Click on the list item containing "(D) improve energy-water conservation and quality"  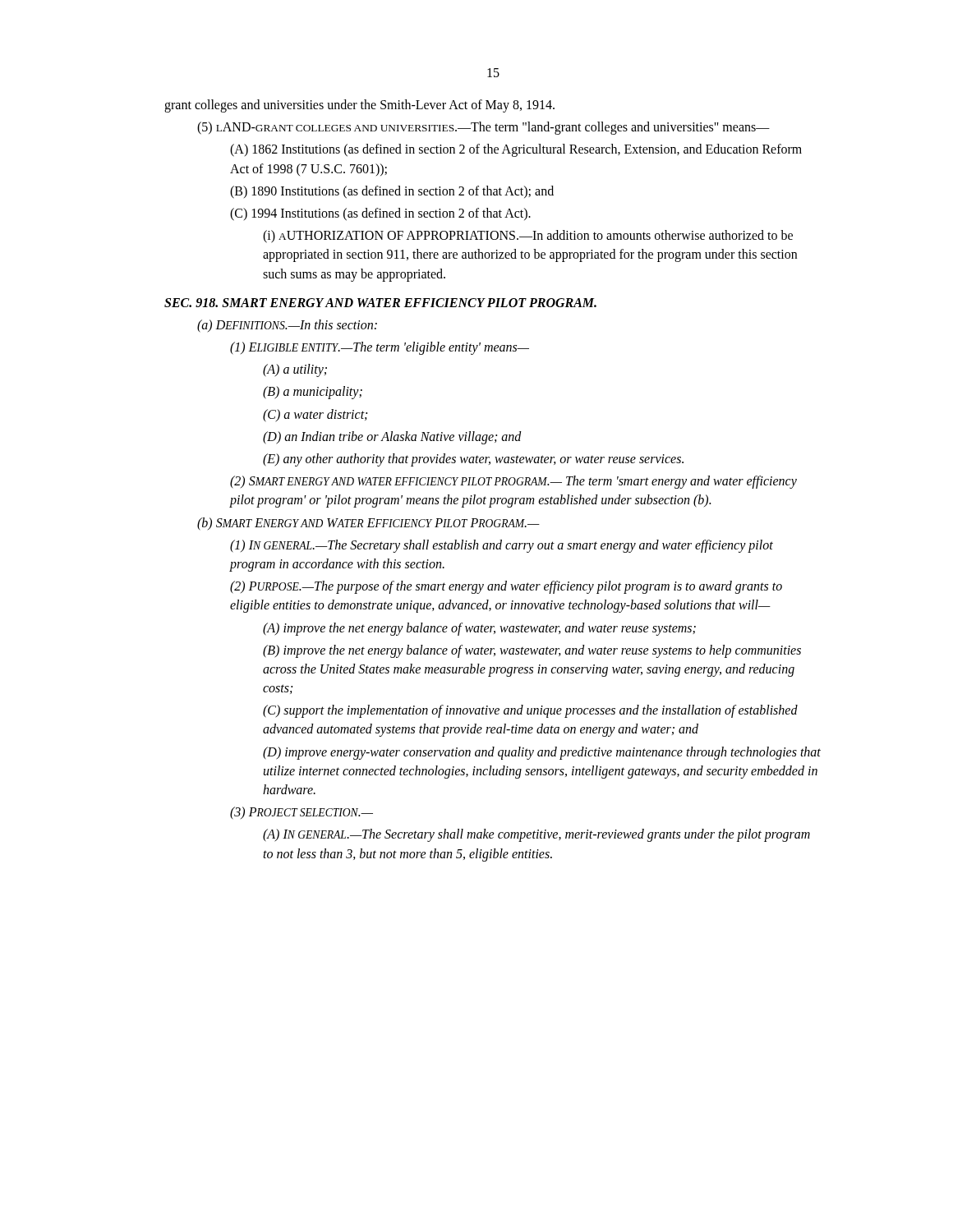(x=542, y=771)
